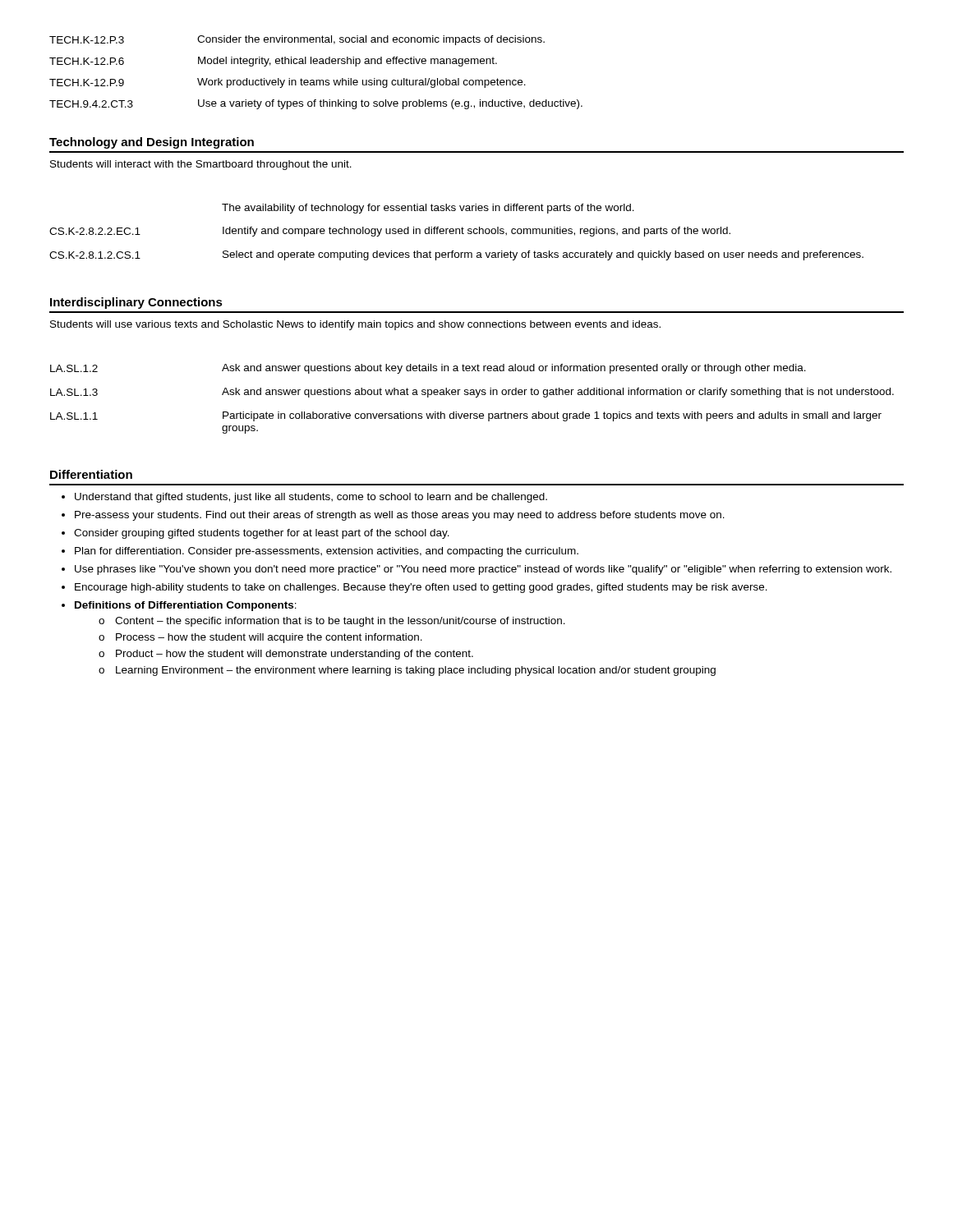This screenshot has height=1232, width=953.
Task: Find the region starting "Consider grouping gifted"
Action: coord(262,533)
